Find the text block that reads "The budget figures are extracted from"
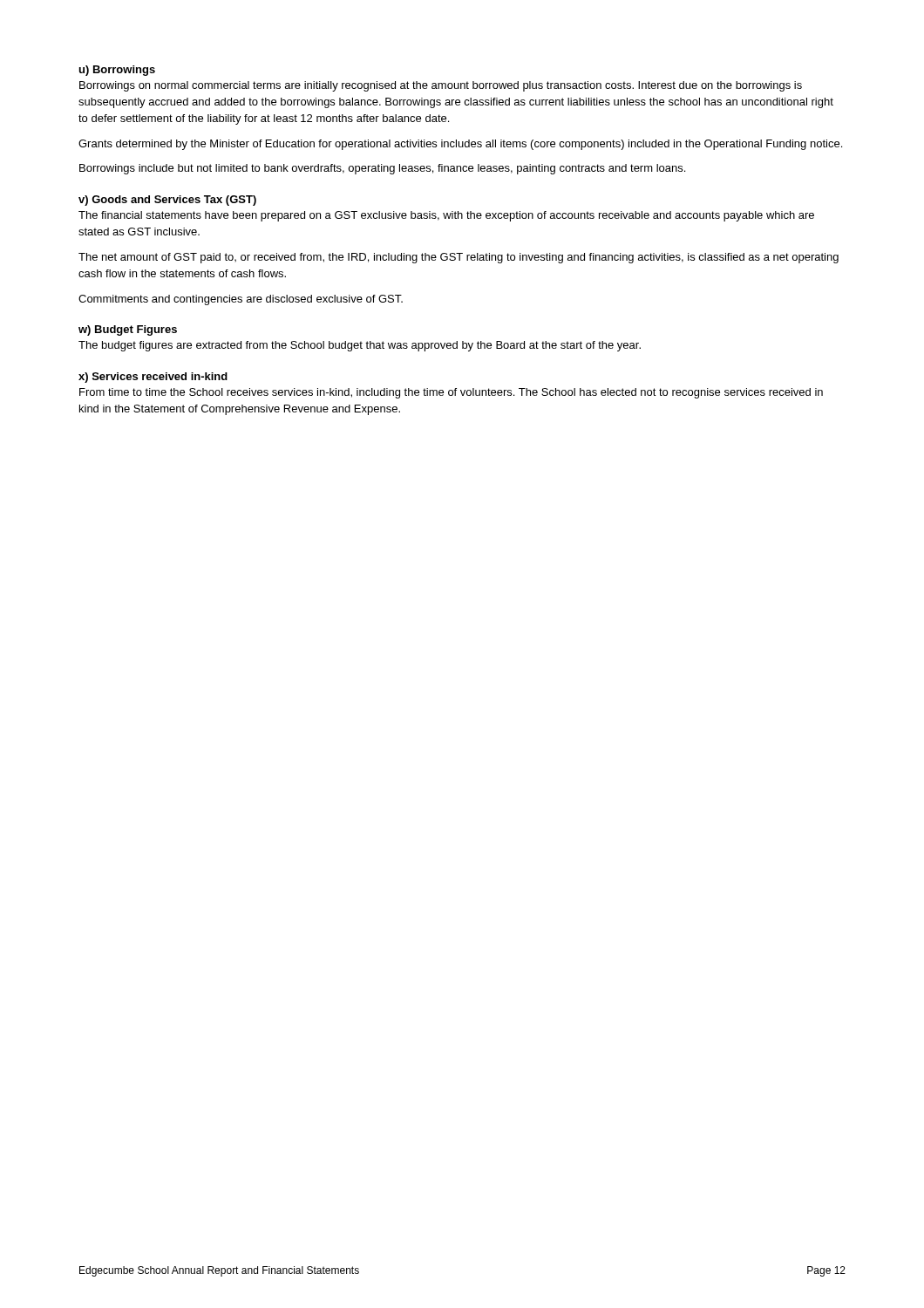The width and height of the screenshot is (924, 1308). pyautogui.click(x=462, y=346)
